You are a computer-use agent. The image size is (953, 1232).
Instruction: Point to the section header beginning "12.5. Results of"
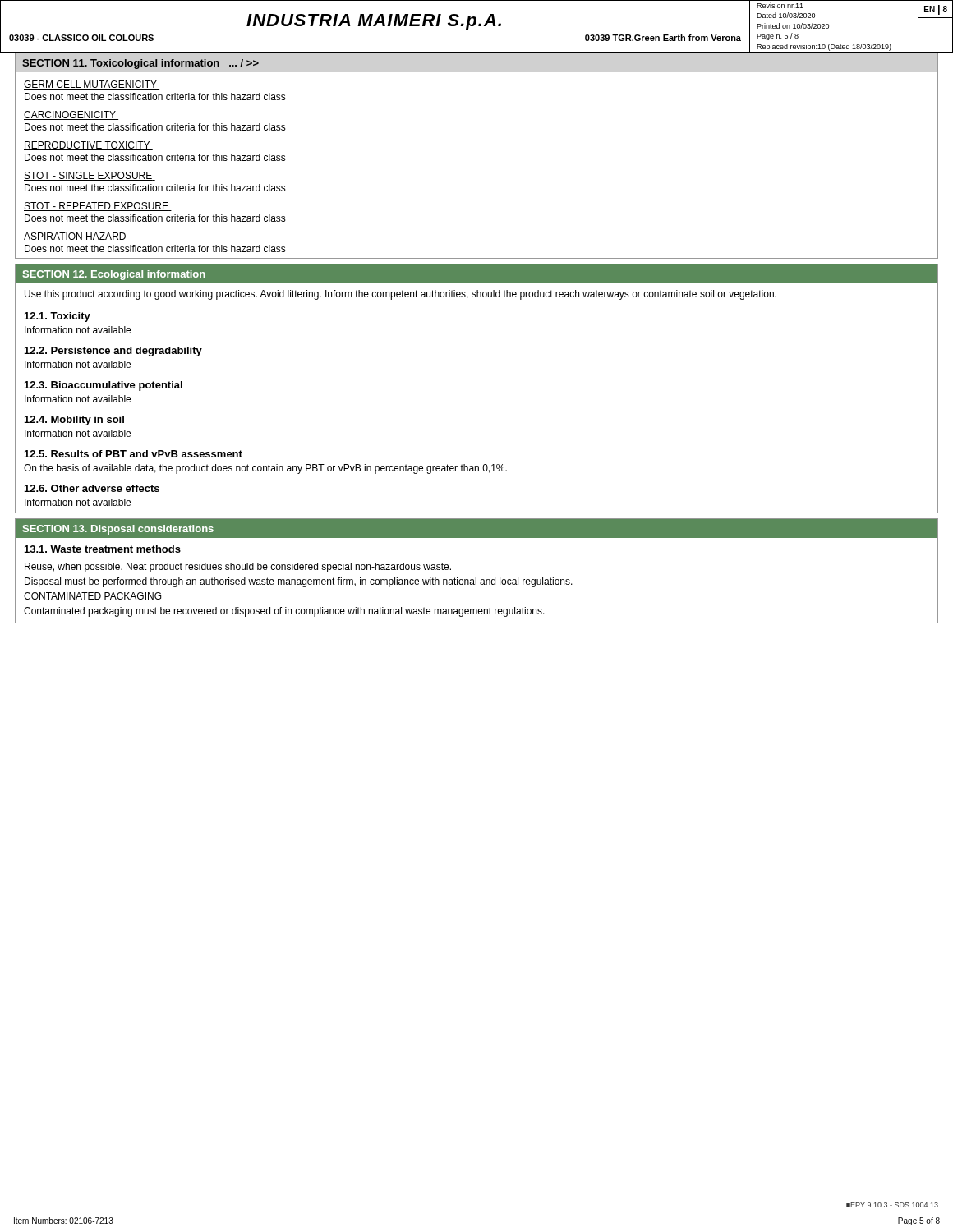[x=133, y=454]
